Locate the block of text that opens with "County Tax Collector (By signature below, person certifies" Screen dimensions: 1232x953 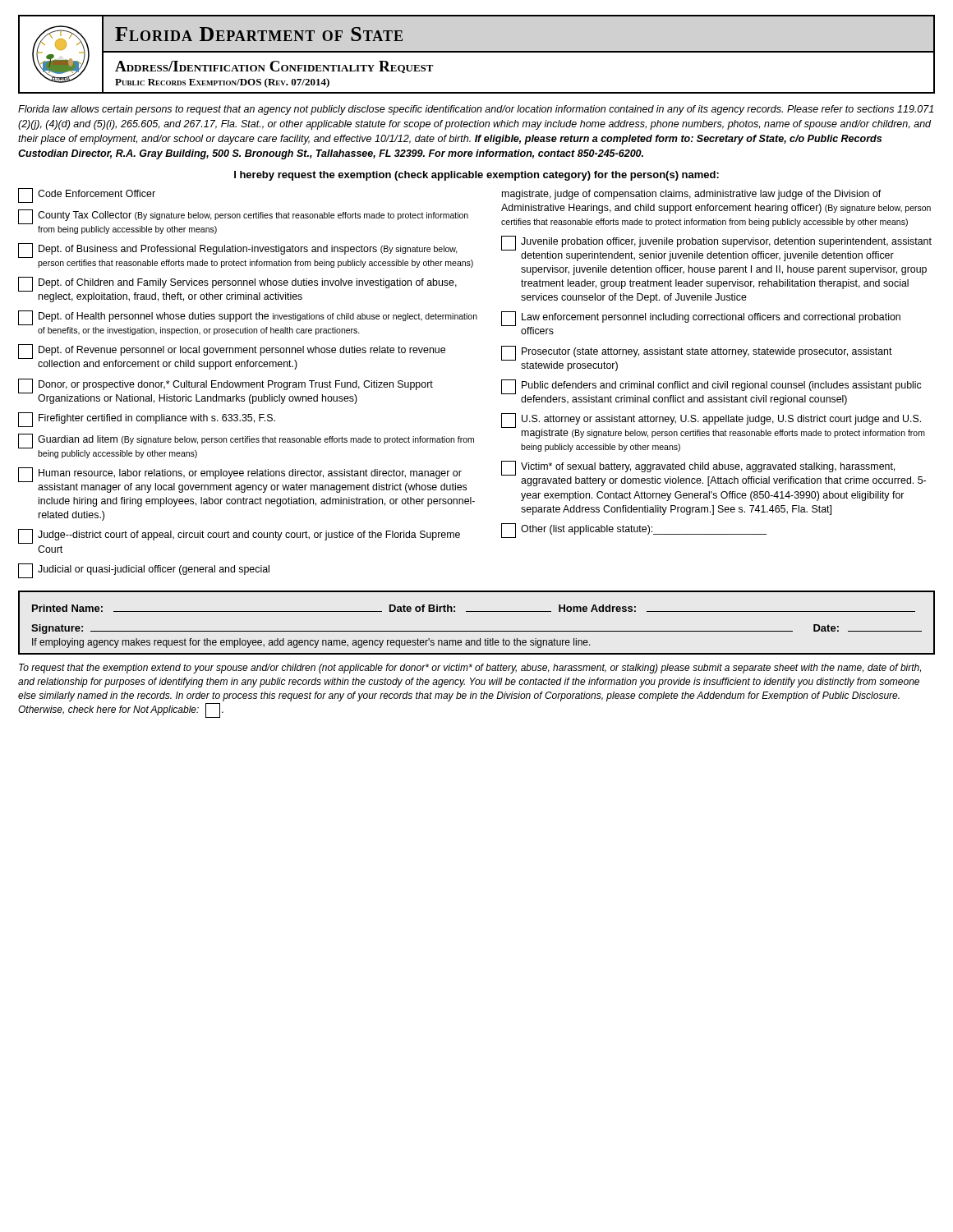click(252, 222)
